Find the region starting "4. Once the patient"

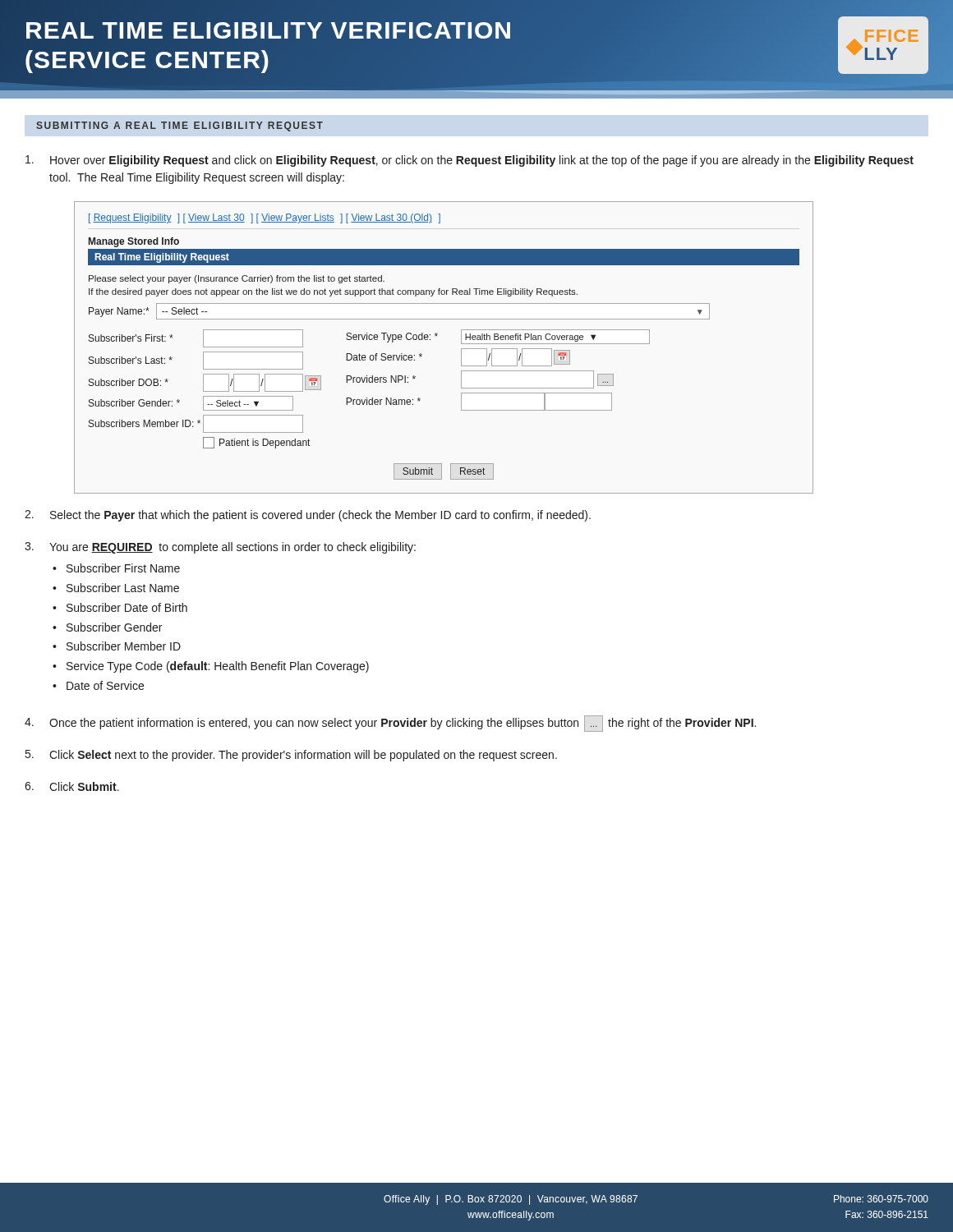(x=391, y=723)
